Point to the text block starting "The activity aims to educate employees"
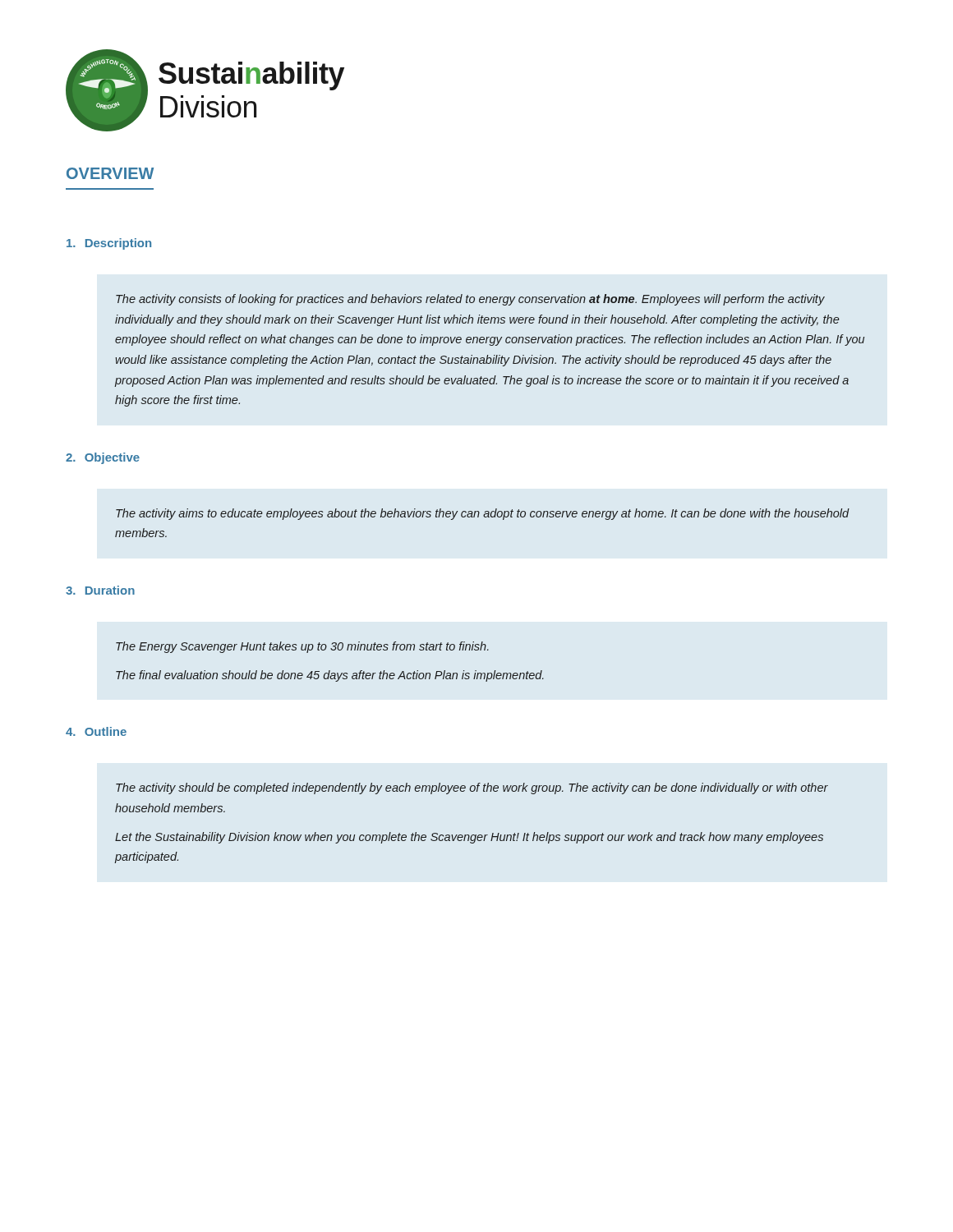This screenshot has width=953, height=1232. [x=492, y=524]
